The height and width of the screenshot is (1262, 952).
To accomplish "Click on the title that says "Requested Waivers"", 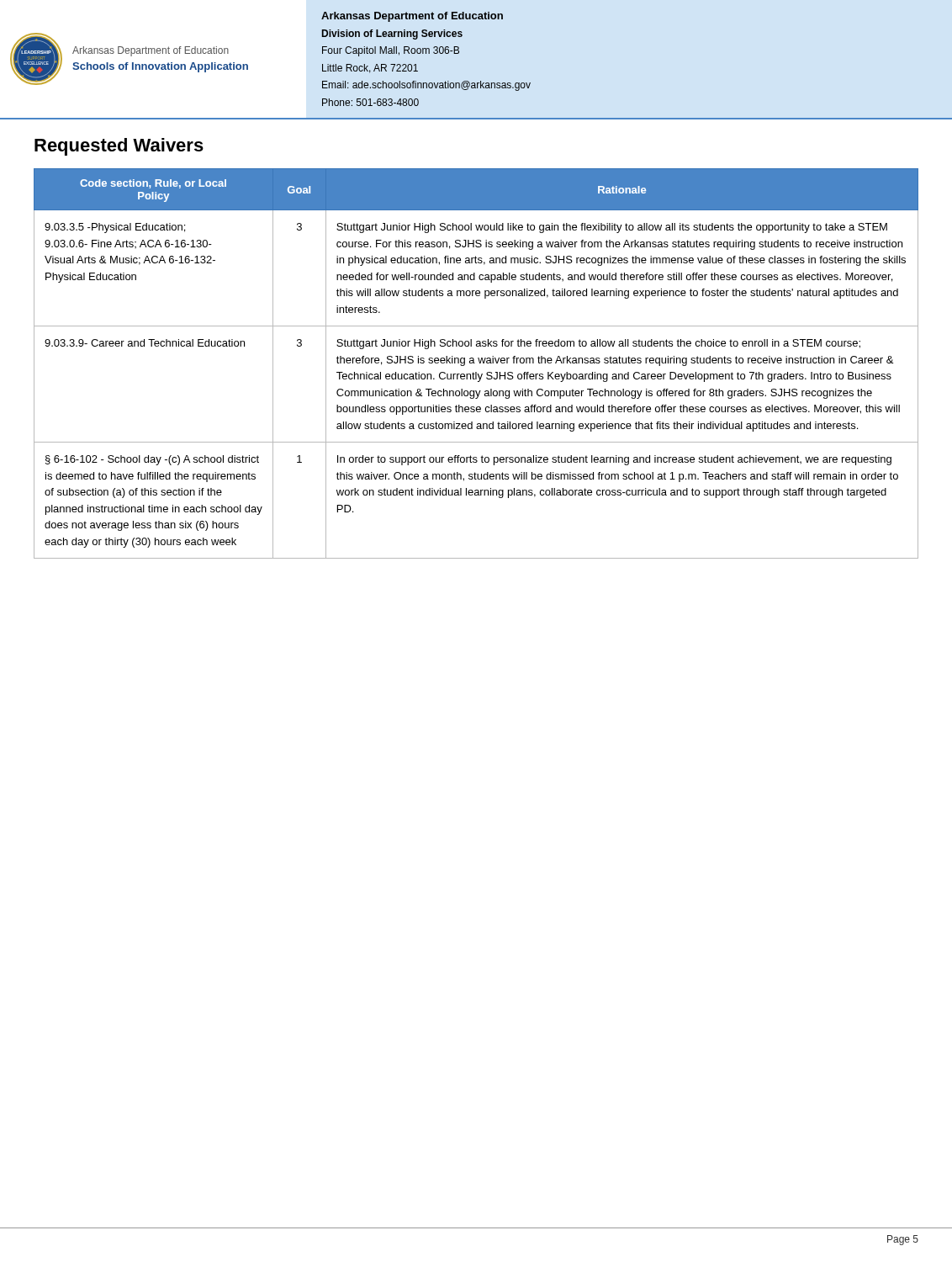I will (119, 145).
